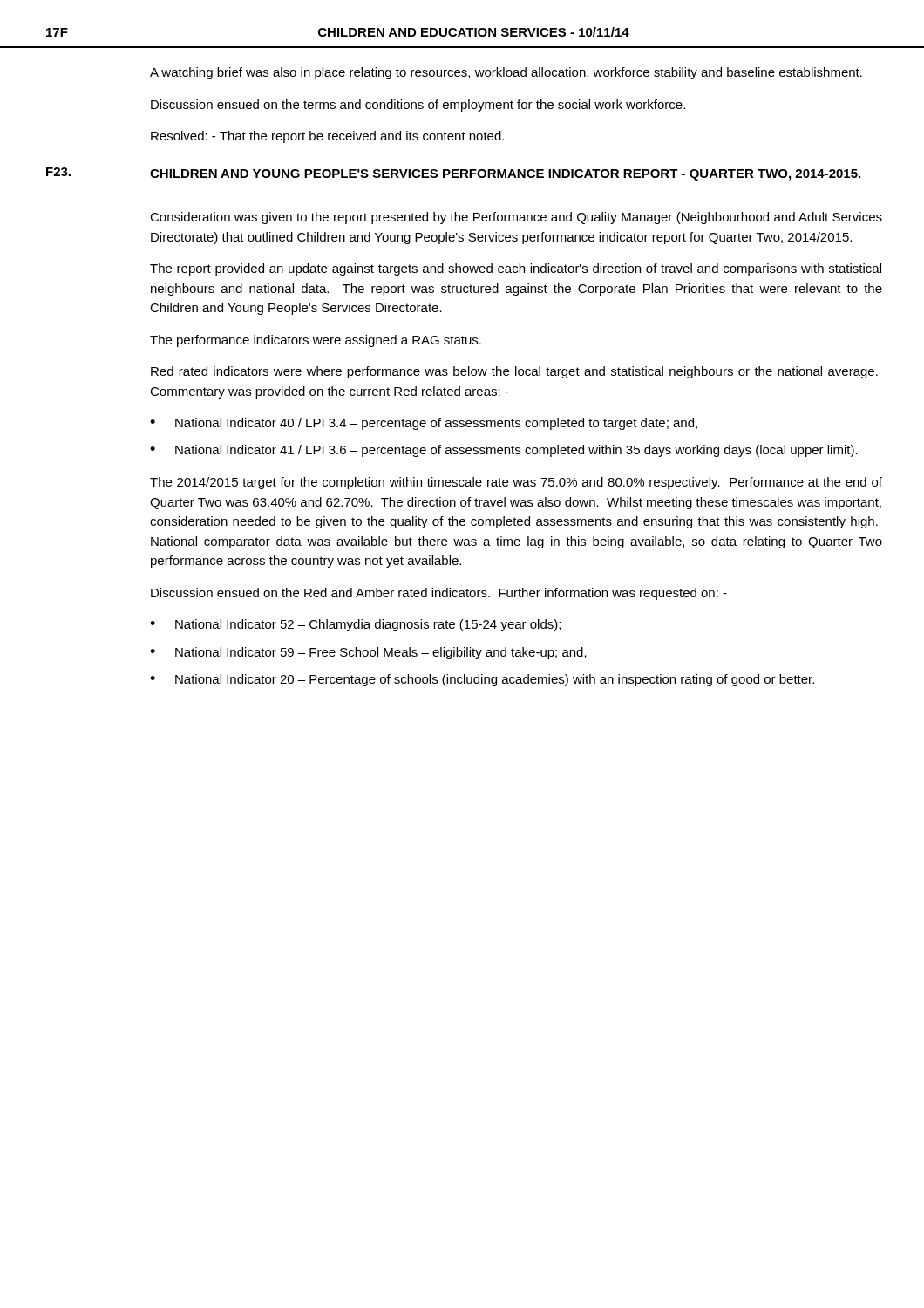This screenshot has height=1308, width=924.
Task: Locate the text block starting "Resolved: - That the report be"
Action: 328,136
